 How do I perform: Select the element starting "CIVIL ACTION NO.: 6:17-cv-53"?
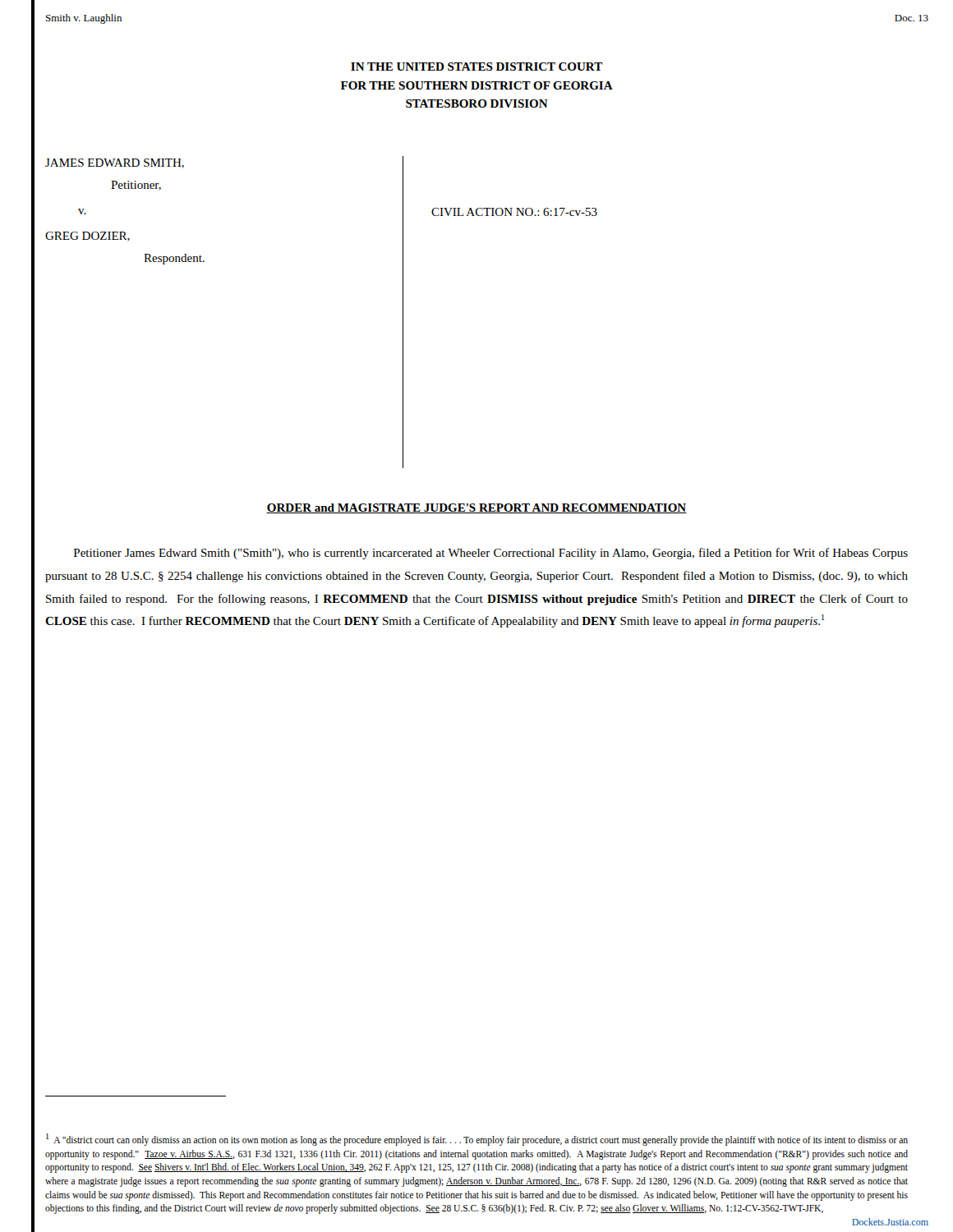(514, 212)
